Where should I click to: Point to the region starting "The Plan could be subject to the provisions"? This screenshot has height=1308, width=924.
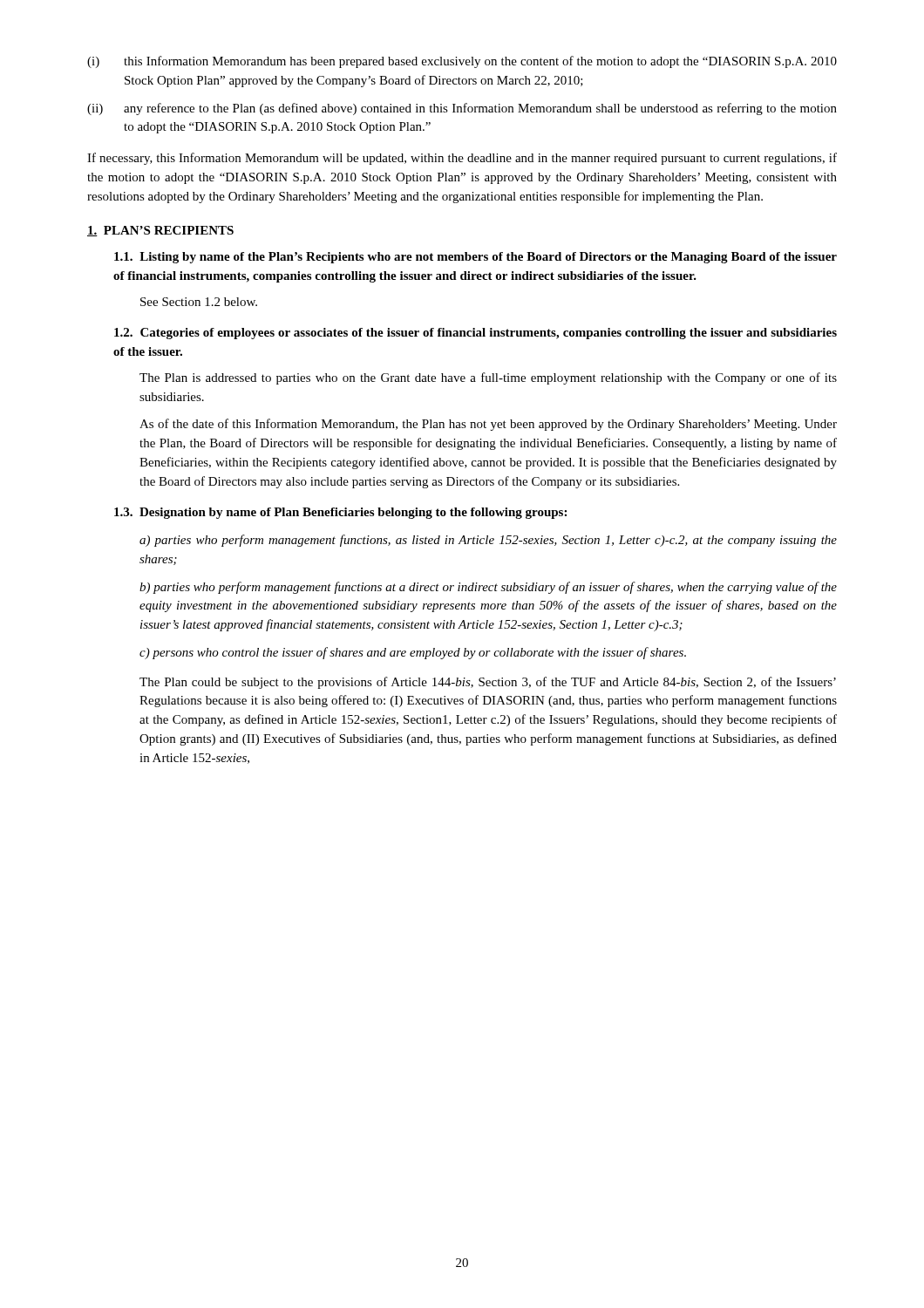pyautogui.click(x=488, y=719)
